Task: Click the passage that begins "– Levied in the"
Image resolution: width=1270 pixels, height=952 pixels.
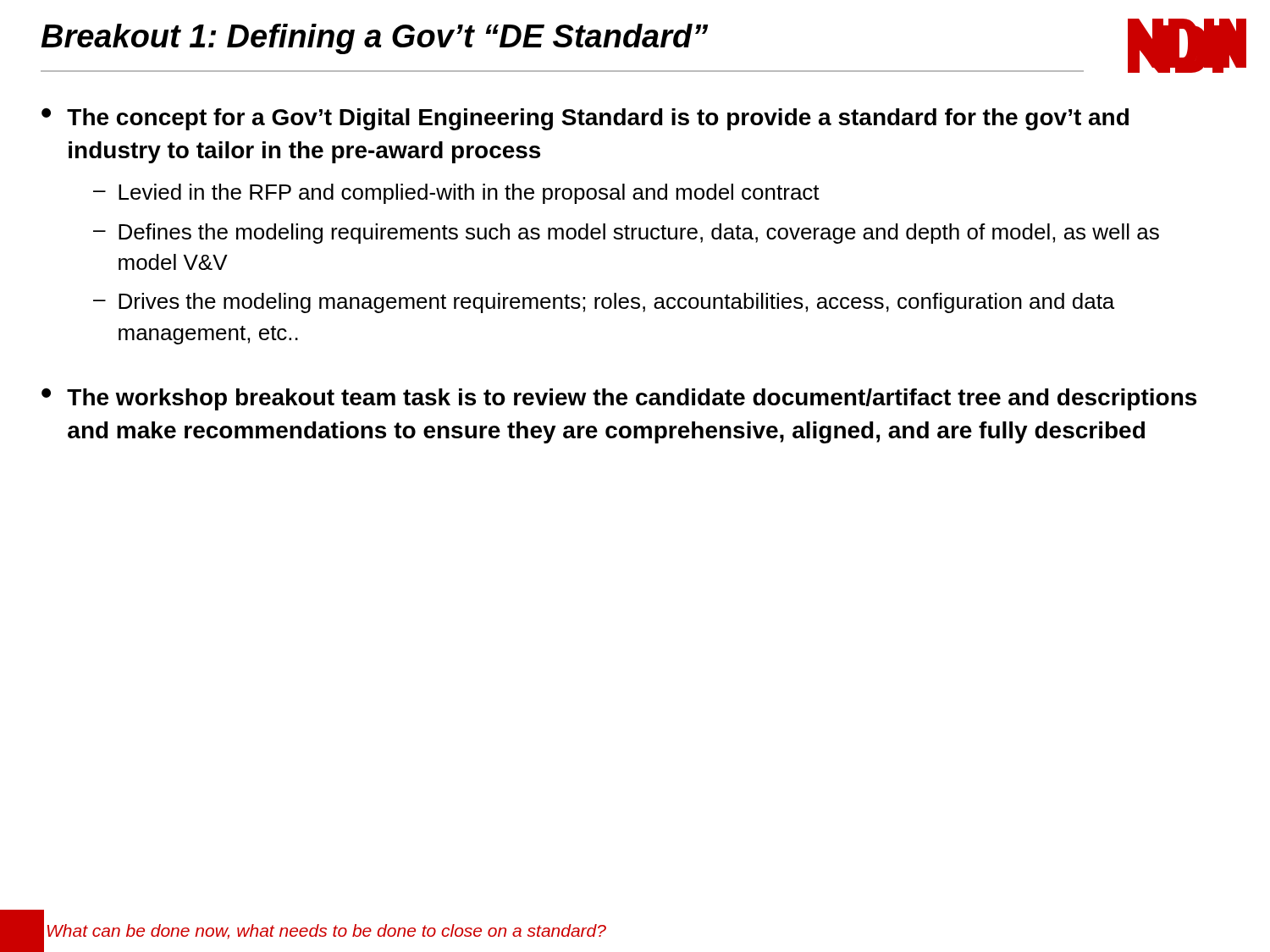Action: click(456, 192)
